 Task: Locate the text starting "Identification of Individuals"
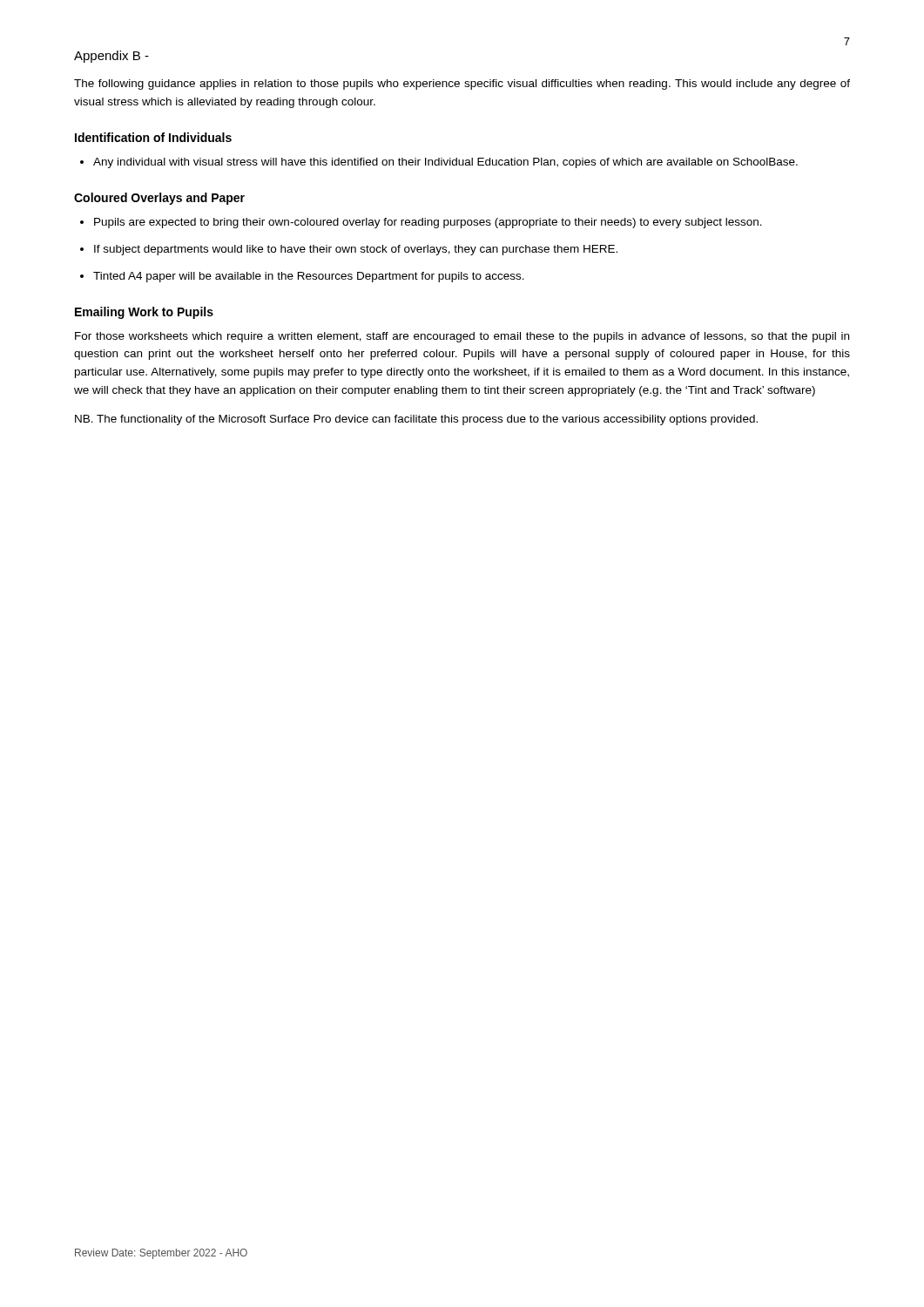(x=153, y=138)
